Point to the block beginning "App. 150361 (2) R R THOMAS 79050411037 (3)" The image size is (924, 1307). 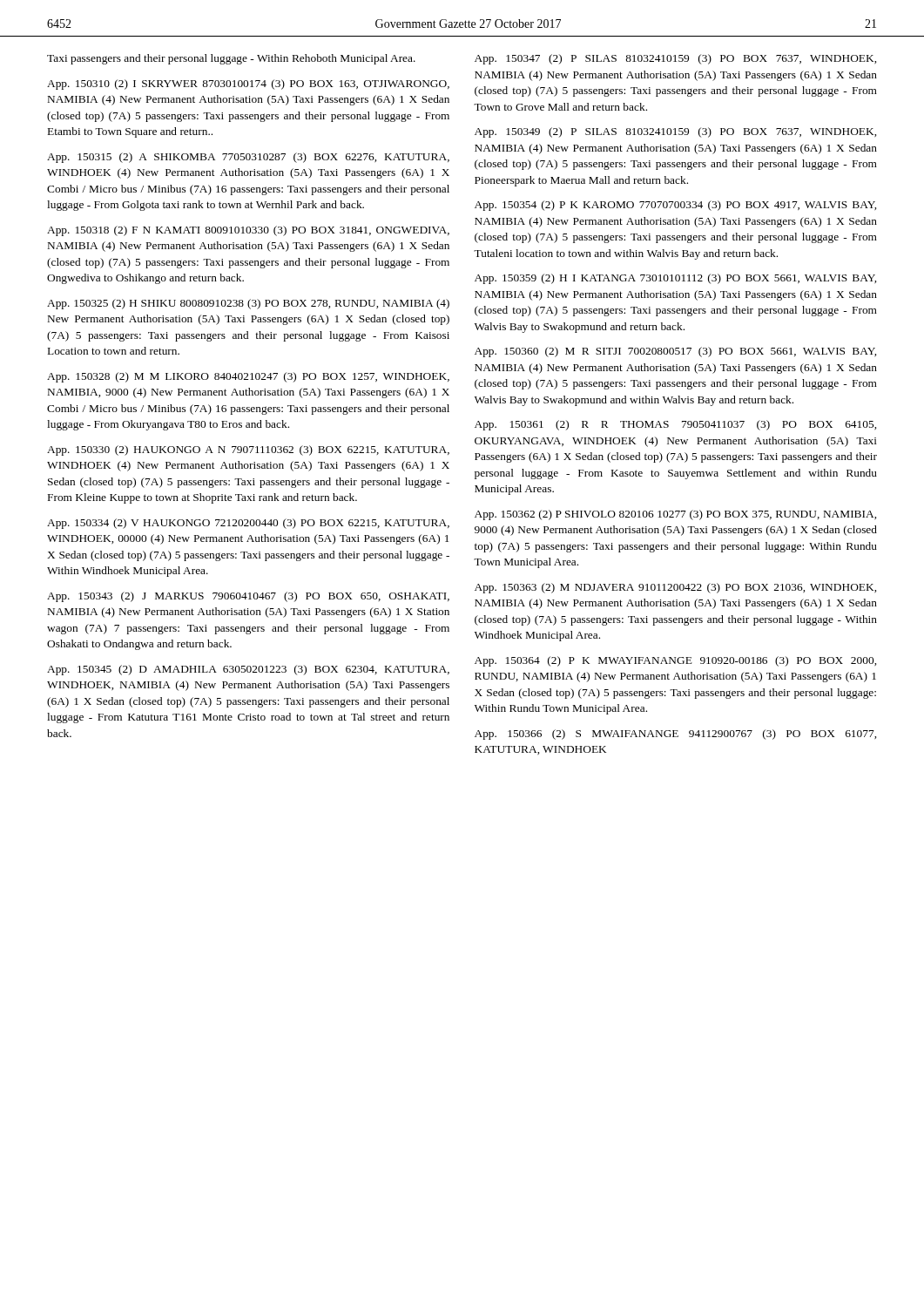coord(676,456)
